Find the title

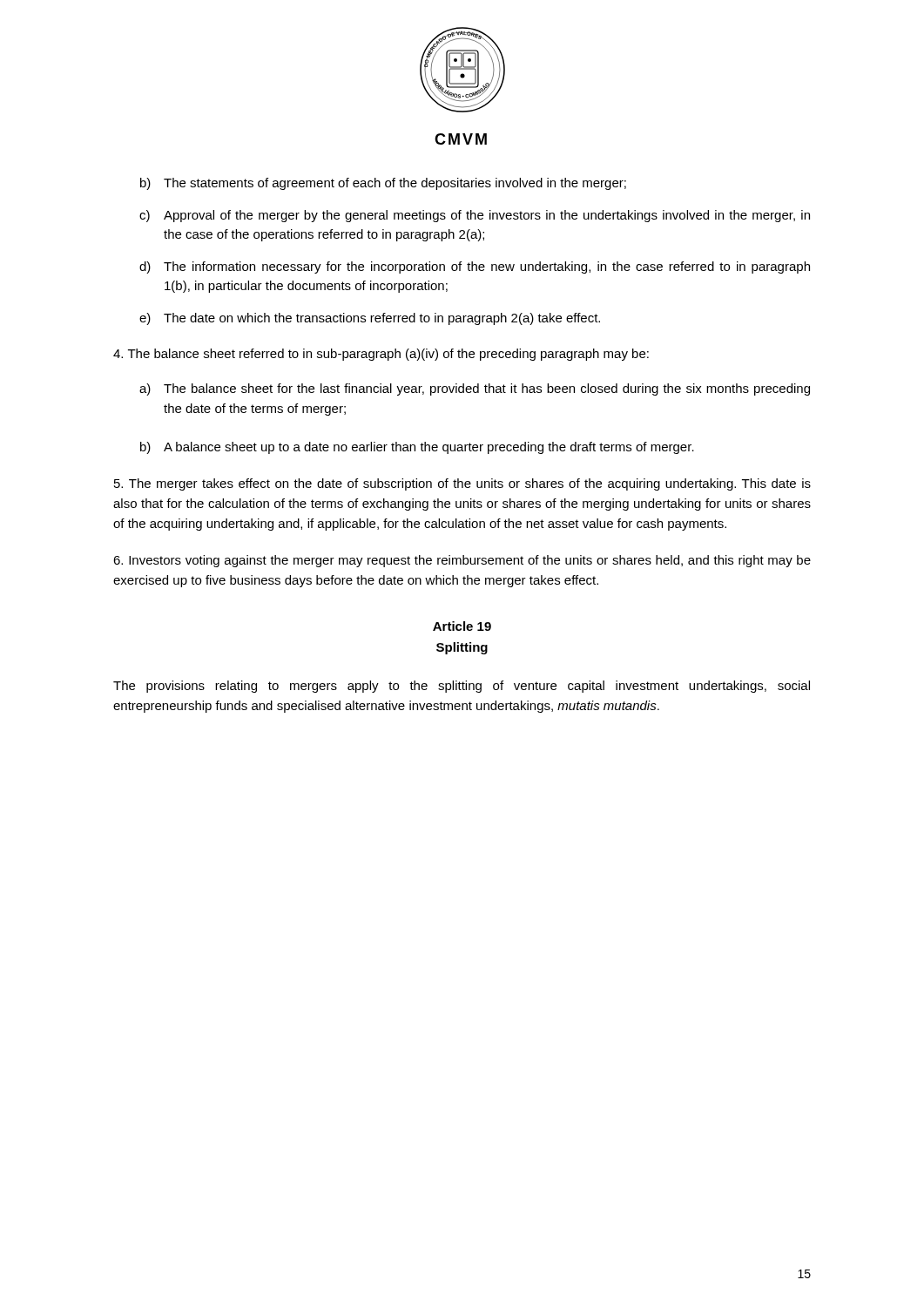click(x=462, y=139)
